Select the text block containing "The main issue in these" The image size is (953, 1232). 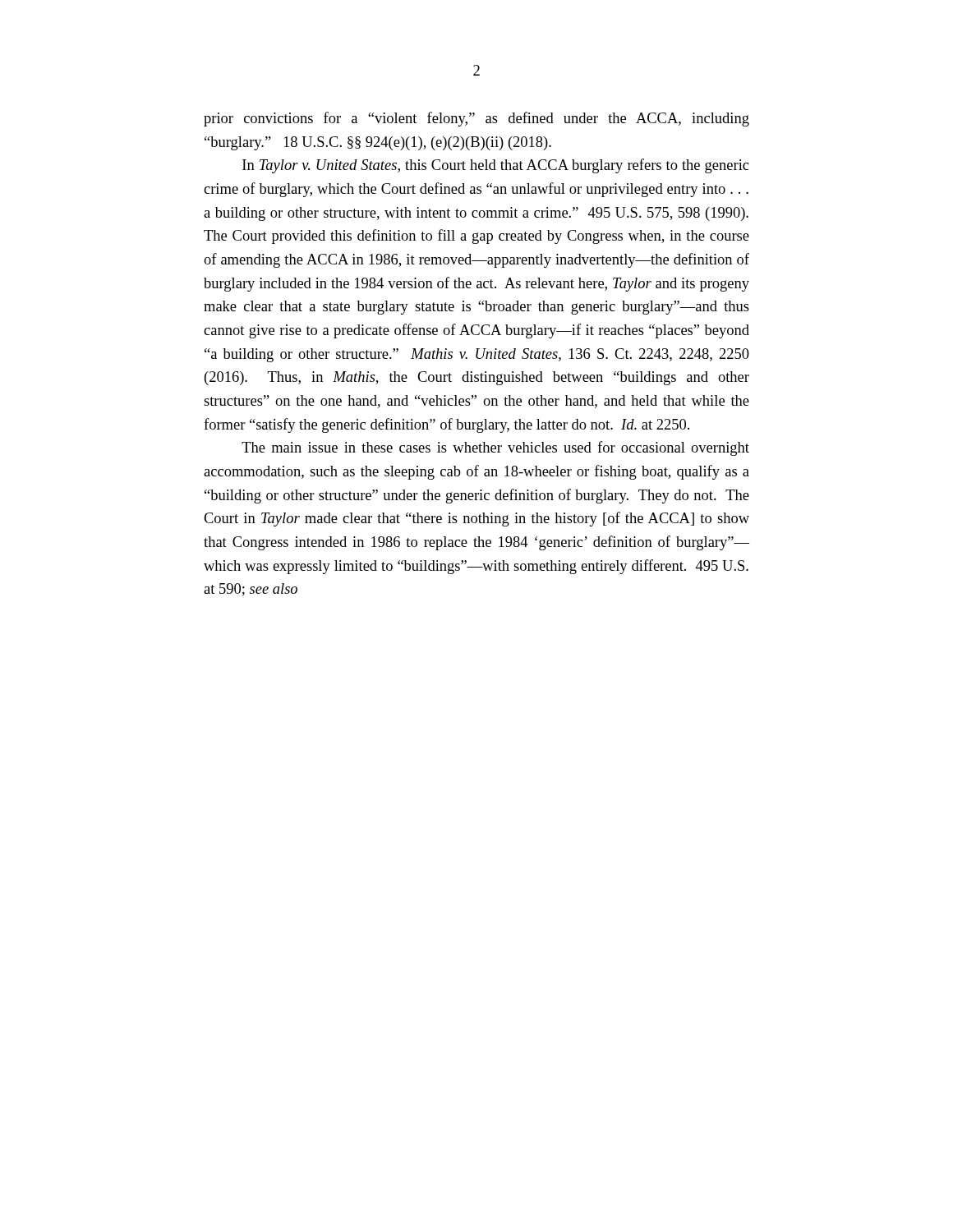[x=476, y=519]
